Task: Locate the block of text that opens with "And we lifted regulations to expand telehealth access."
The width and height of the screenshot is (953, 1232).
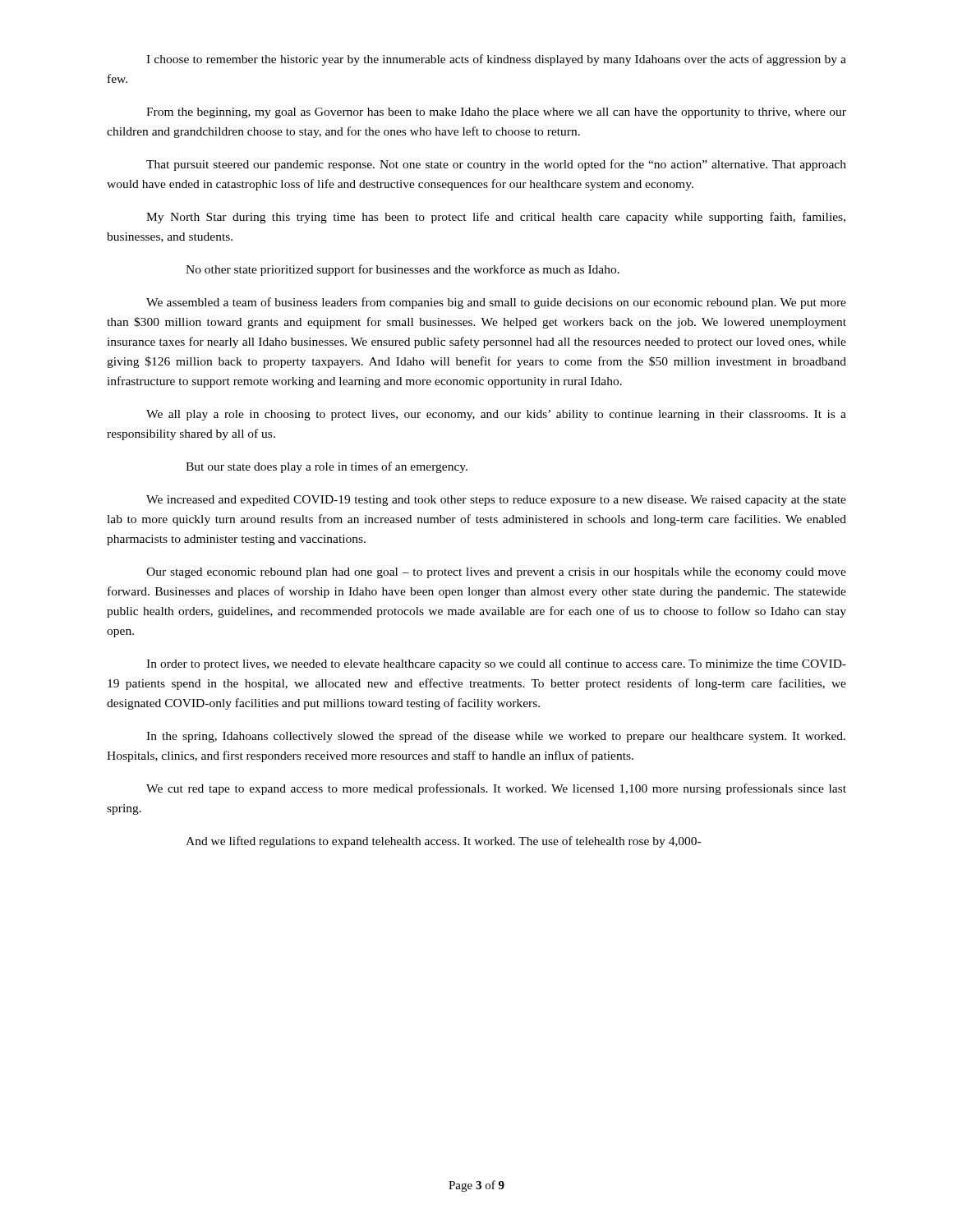Action: pyautogui.click(x=444, y=841)
